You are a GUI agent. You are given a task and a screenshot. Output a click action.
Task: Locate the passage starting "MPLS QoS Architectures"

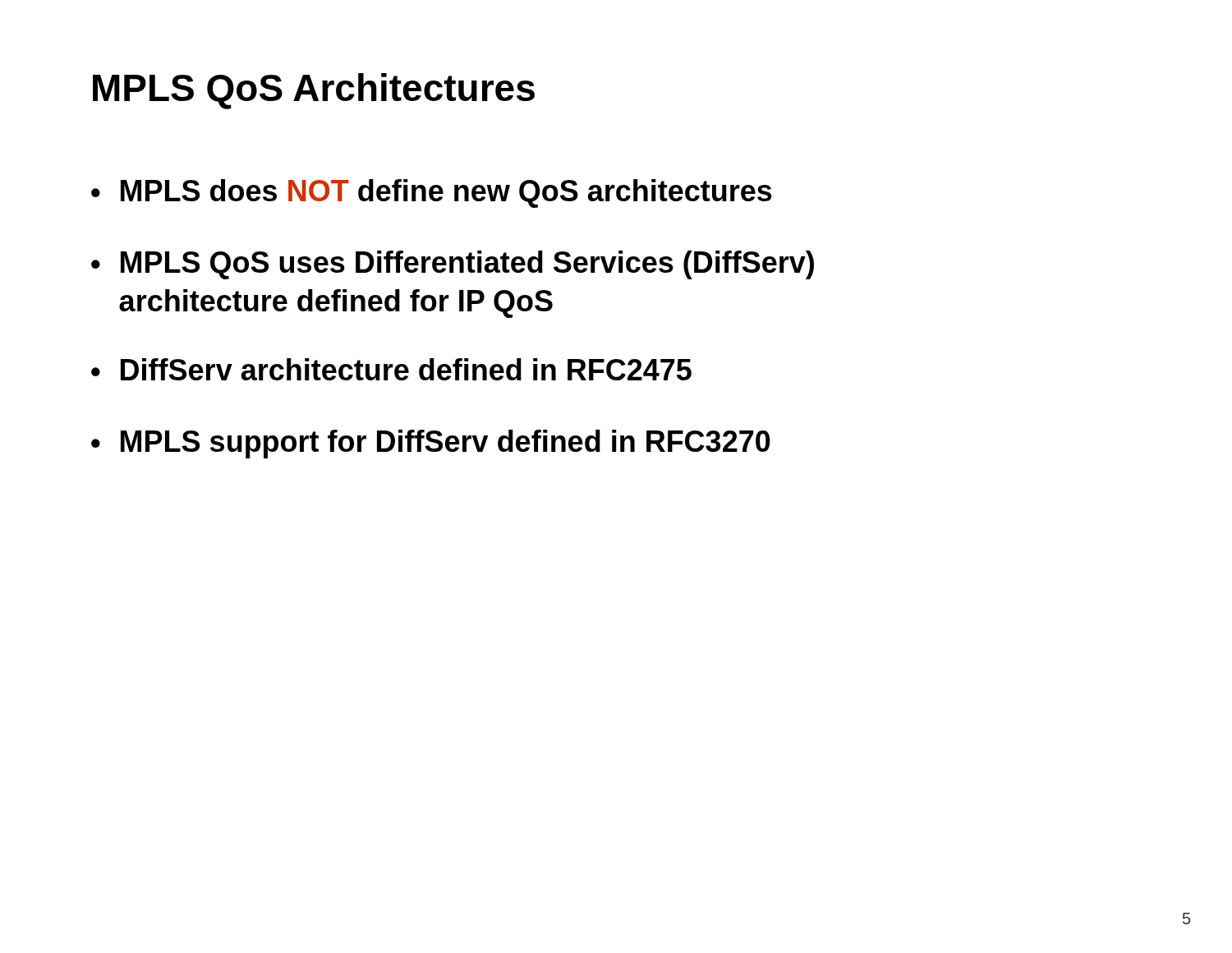tap(313, 88)
